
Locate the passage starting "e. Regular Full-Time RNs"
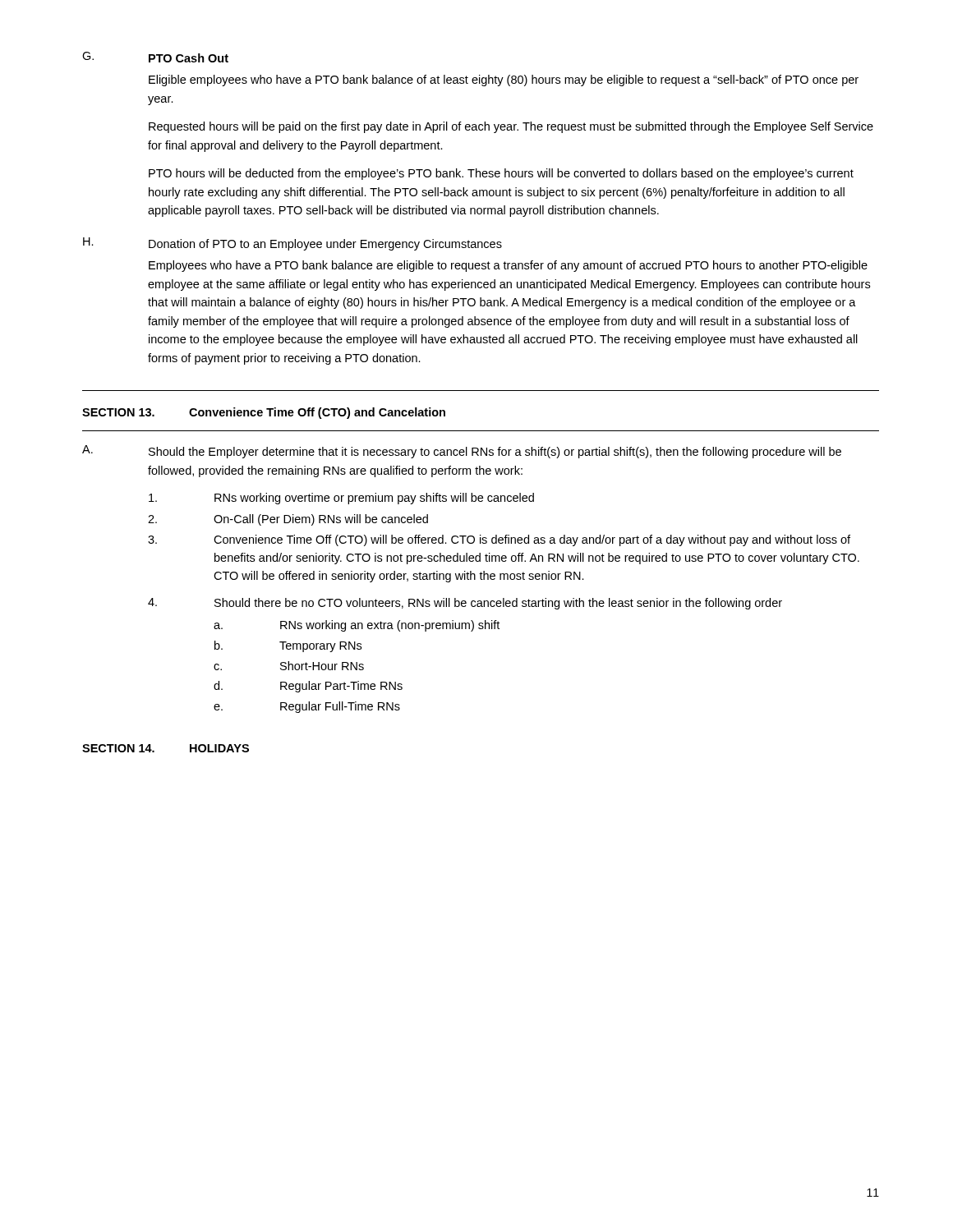click(307, 707)
